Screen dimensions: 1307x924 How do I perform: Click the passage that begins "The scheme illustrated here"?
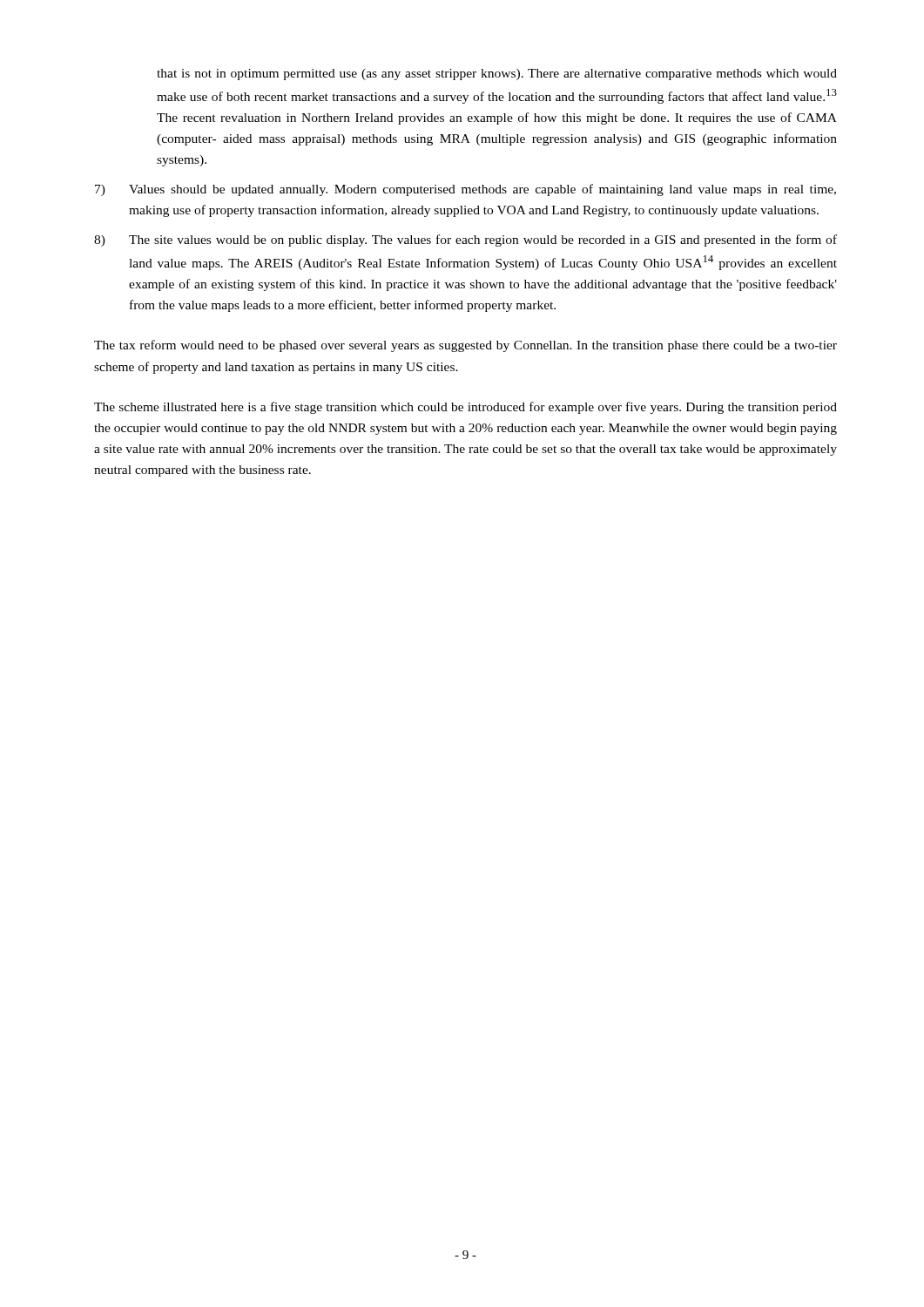point(465,437)
